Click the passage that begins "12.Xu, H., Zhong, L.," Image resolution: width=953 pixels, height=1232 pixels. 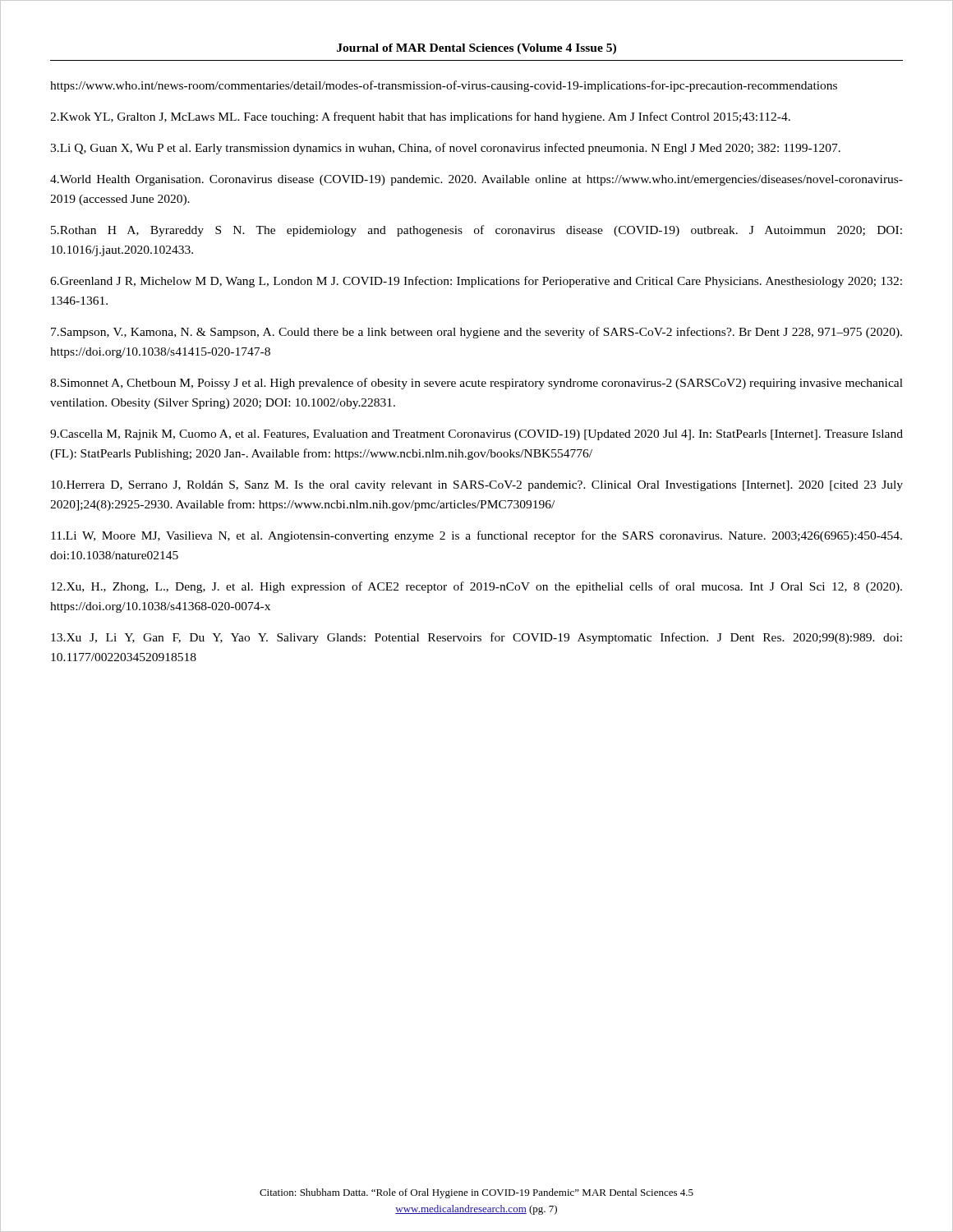[476, 596]
